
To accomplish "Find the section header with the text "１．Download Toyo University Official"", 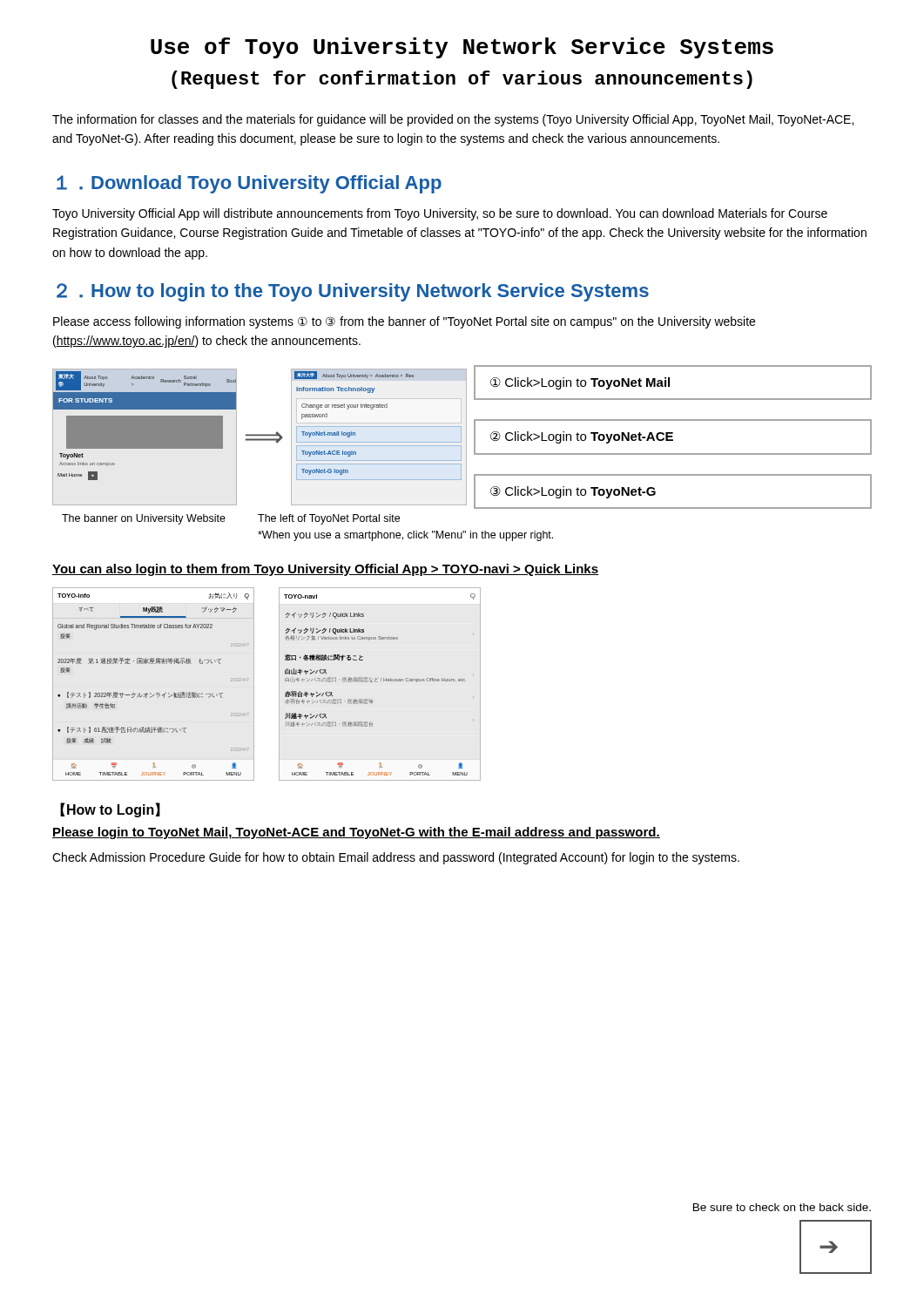I will point(247,182).
